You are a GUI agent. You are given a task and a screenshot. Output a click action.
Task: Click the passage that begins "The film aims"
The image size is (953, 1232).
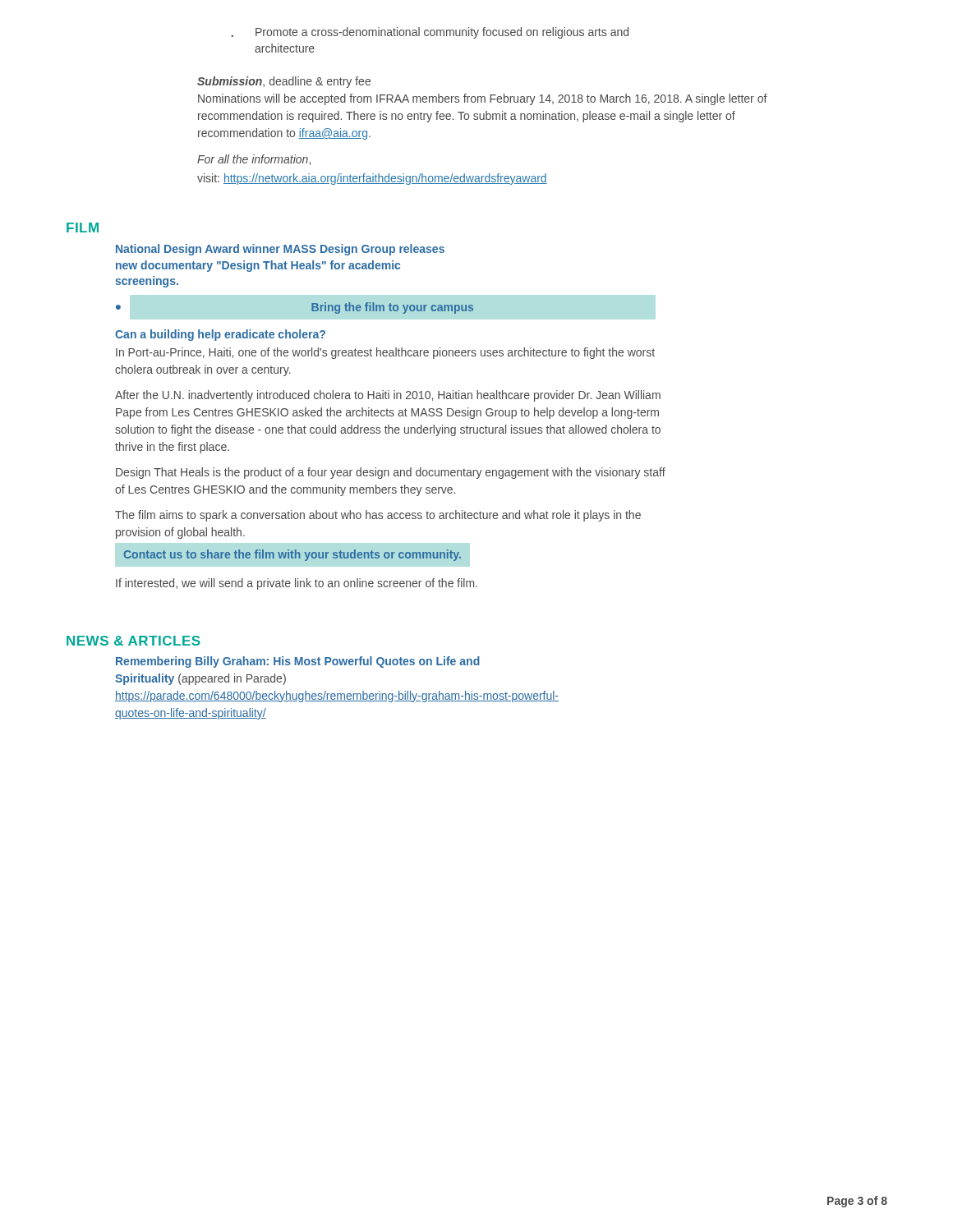(378, 516)
